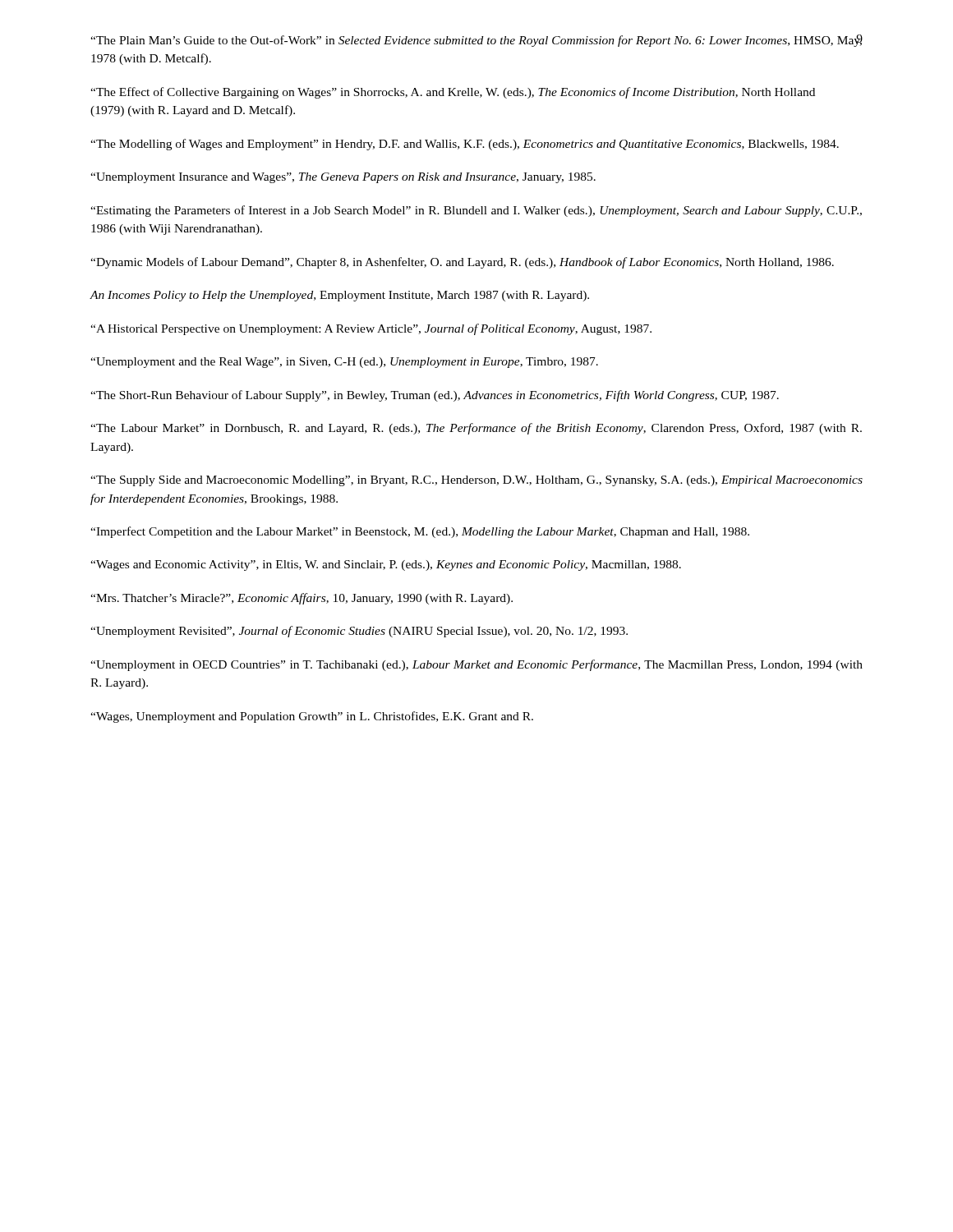Locate the passage starting "“Wages and Economic Activity”,"
Viewport: 953px width, 1232px height.
tap(386, 564)
